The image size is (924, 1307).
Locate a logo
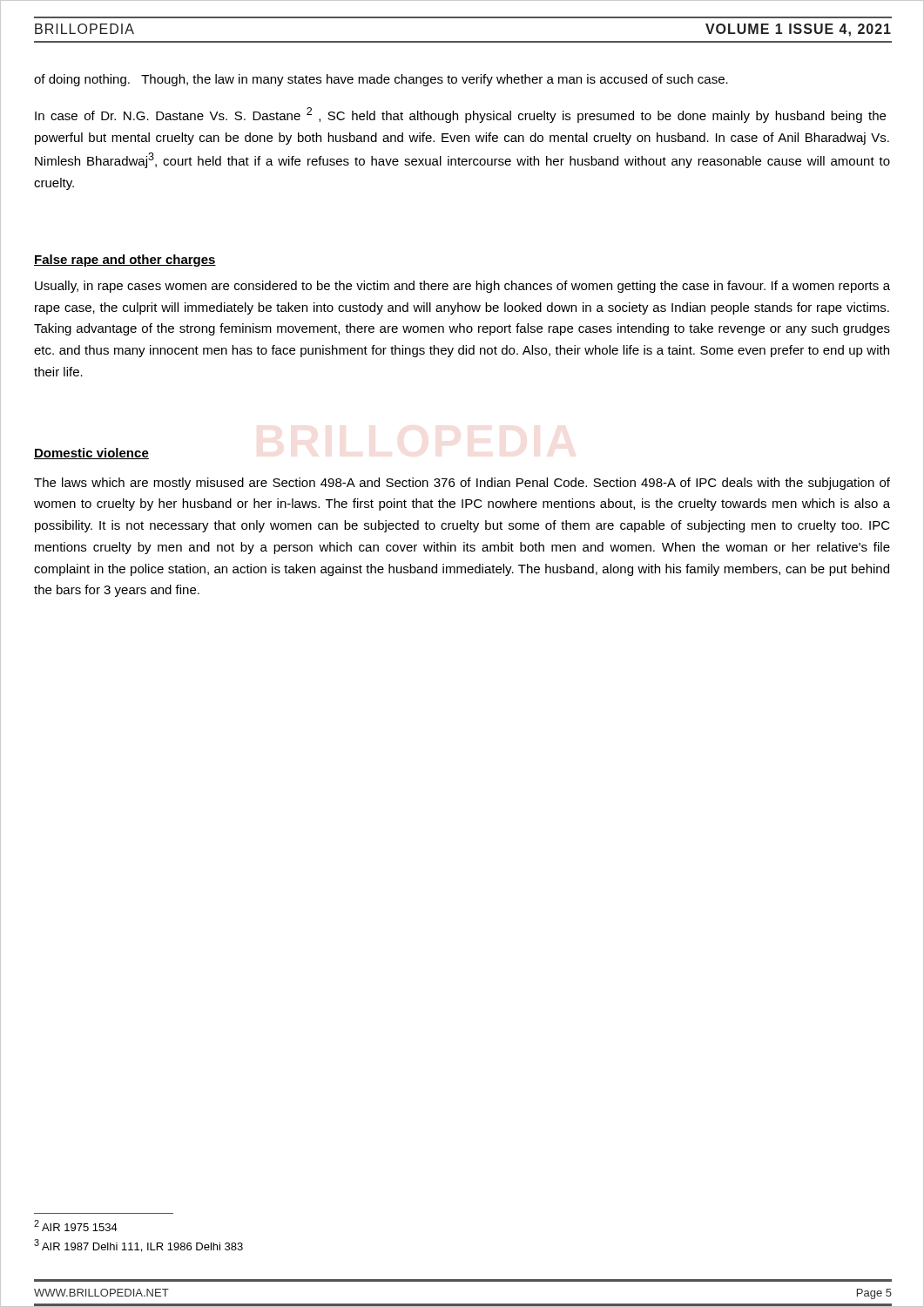pyautogui.click(x=462, y=439)
